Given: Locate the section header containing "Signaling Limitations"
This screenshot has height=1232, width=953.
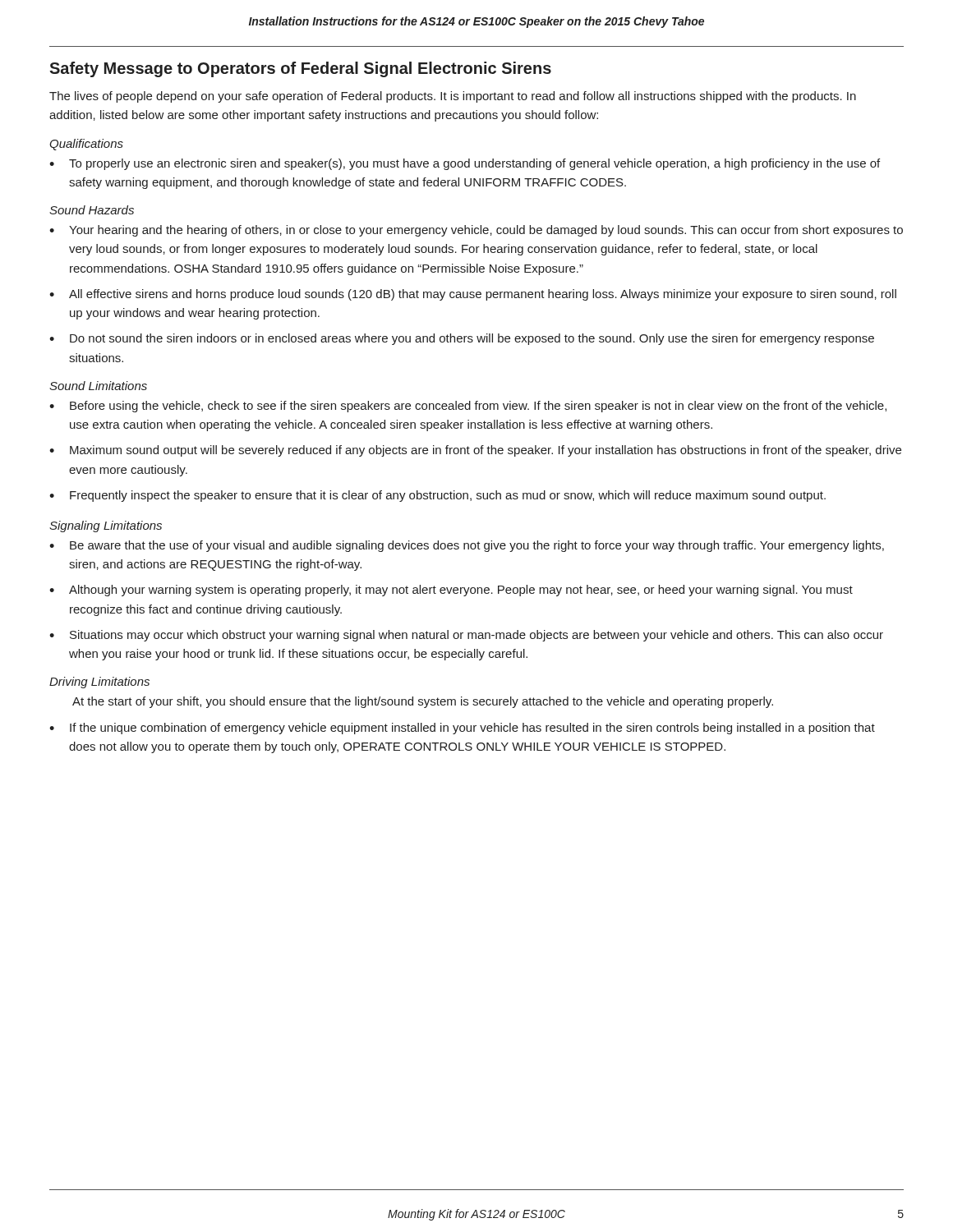Looking at the screenshot, I should [x=106, y=525].
